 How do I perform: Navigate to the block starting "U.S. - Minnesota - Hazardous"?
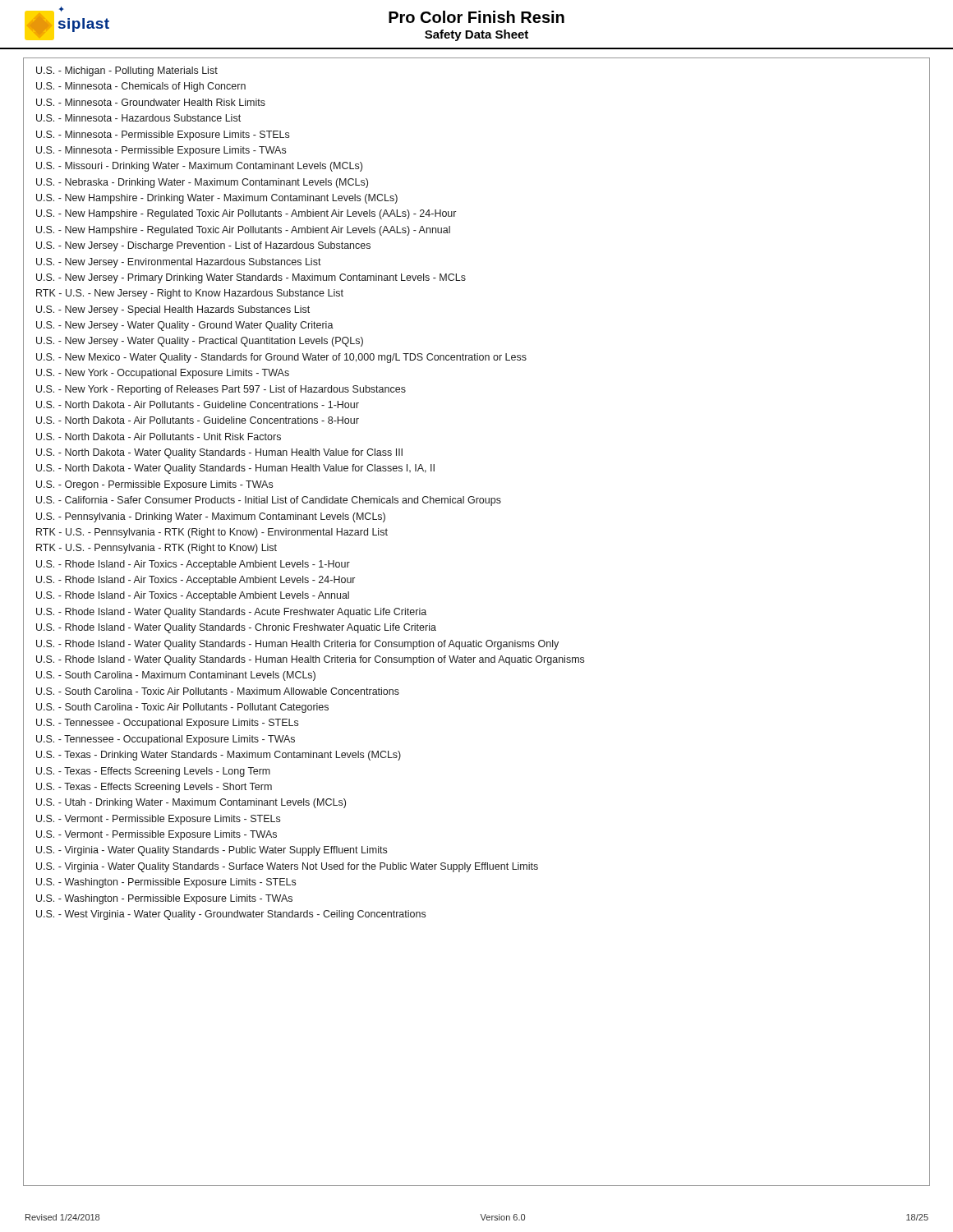(138, 118)
